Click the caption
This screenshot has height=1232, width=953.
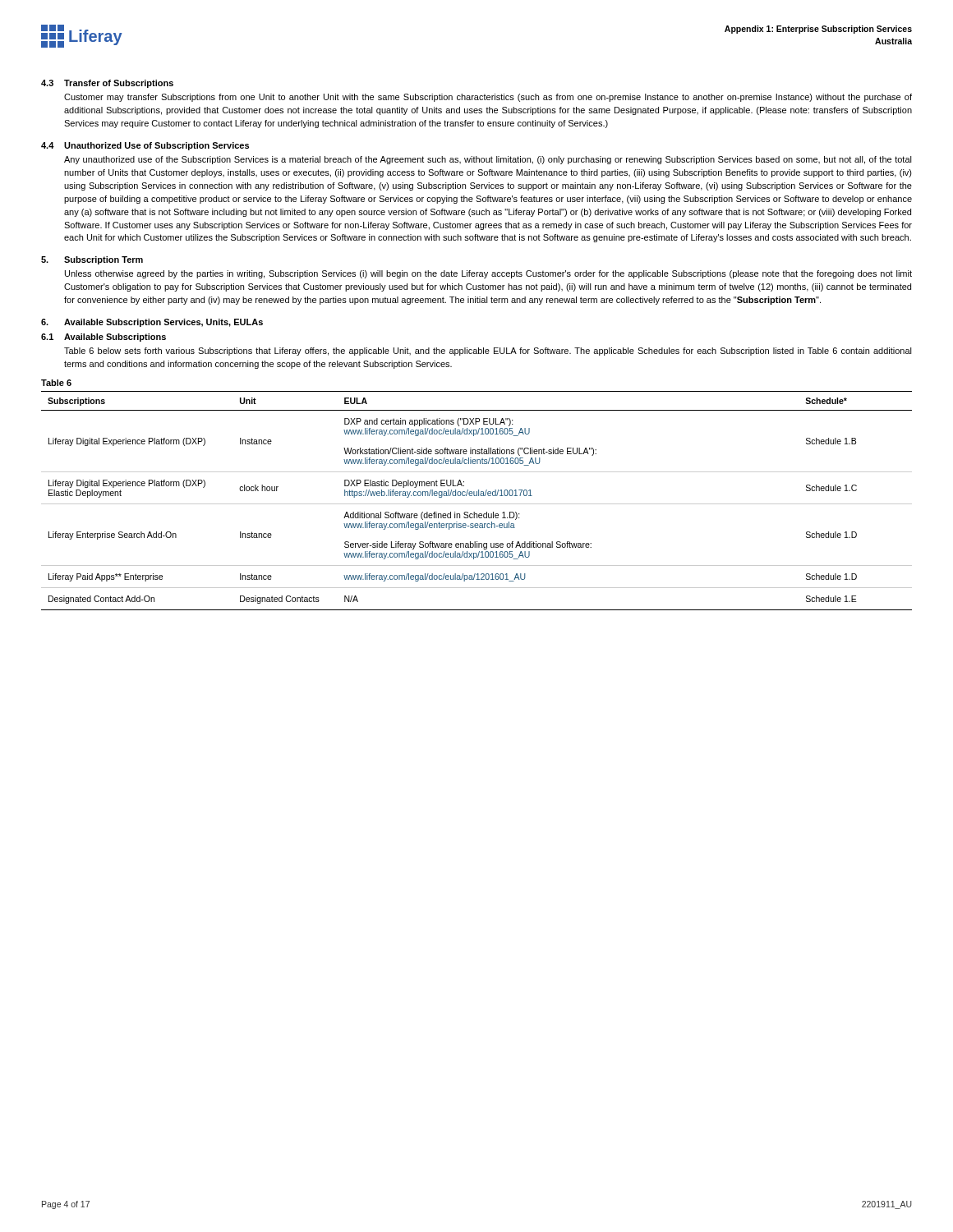(56, 383)
